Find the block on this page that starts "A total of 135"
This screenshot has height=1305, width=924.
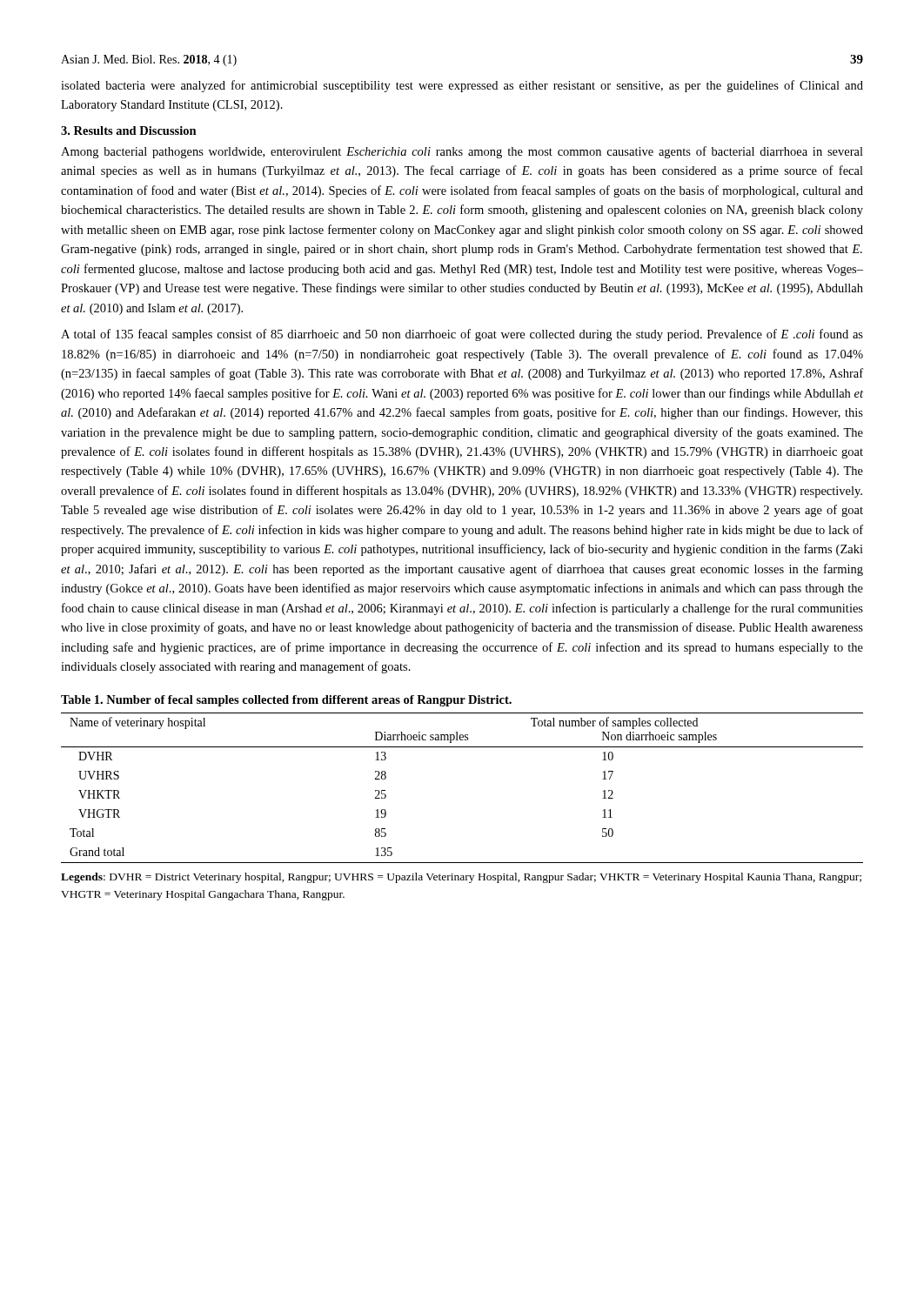[462, 500]
